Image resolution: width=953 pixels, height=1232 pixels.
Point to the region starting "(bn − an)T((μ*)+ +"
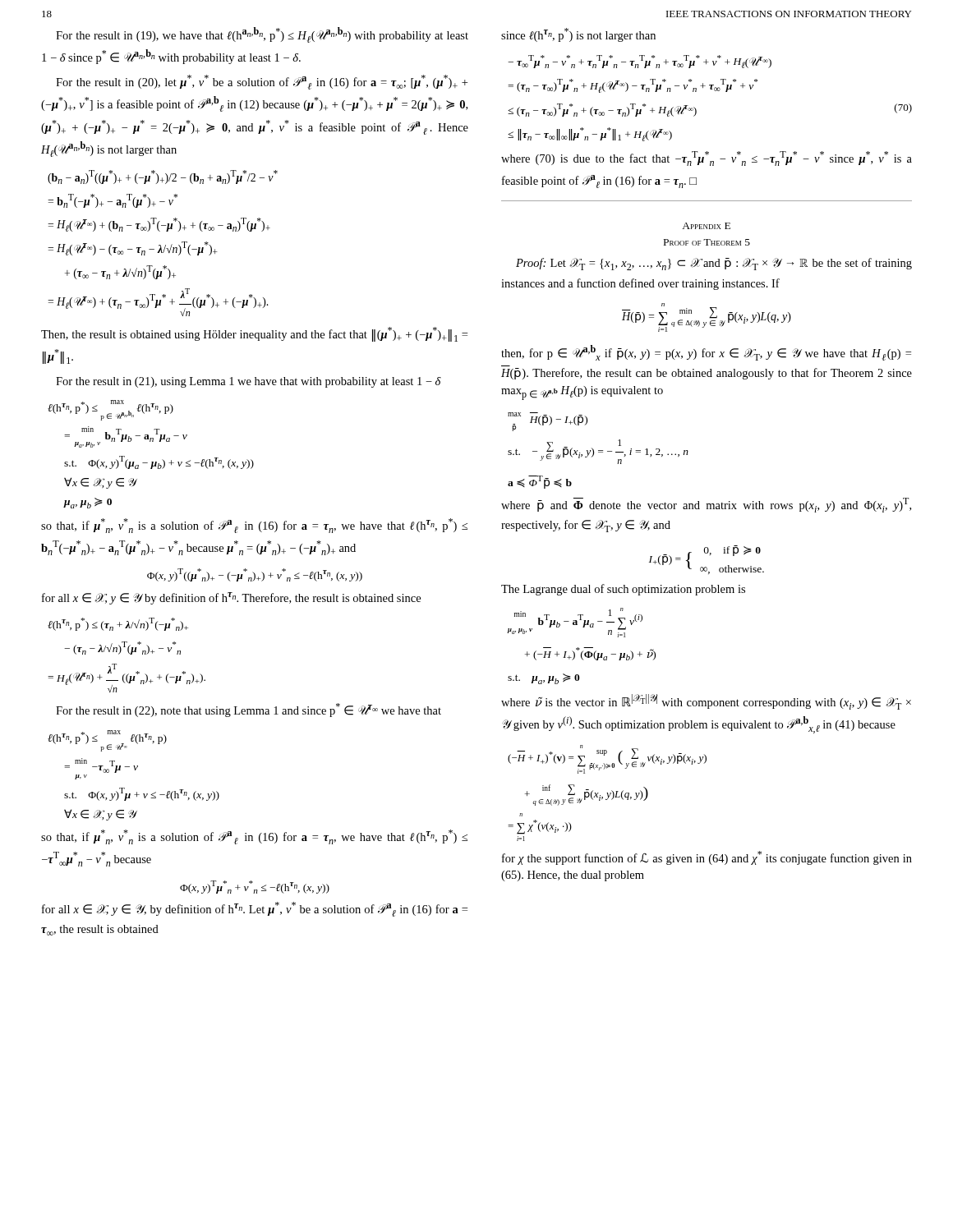tap(163, 177)
